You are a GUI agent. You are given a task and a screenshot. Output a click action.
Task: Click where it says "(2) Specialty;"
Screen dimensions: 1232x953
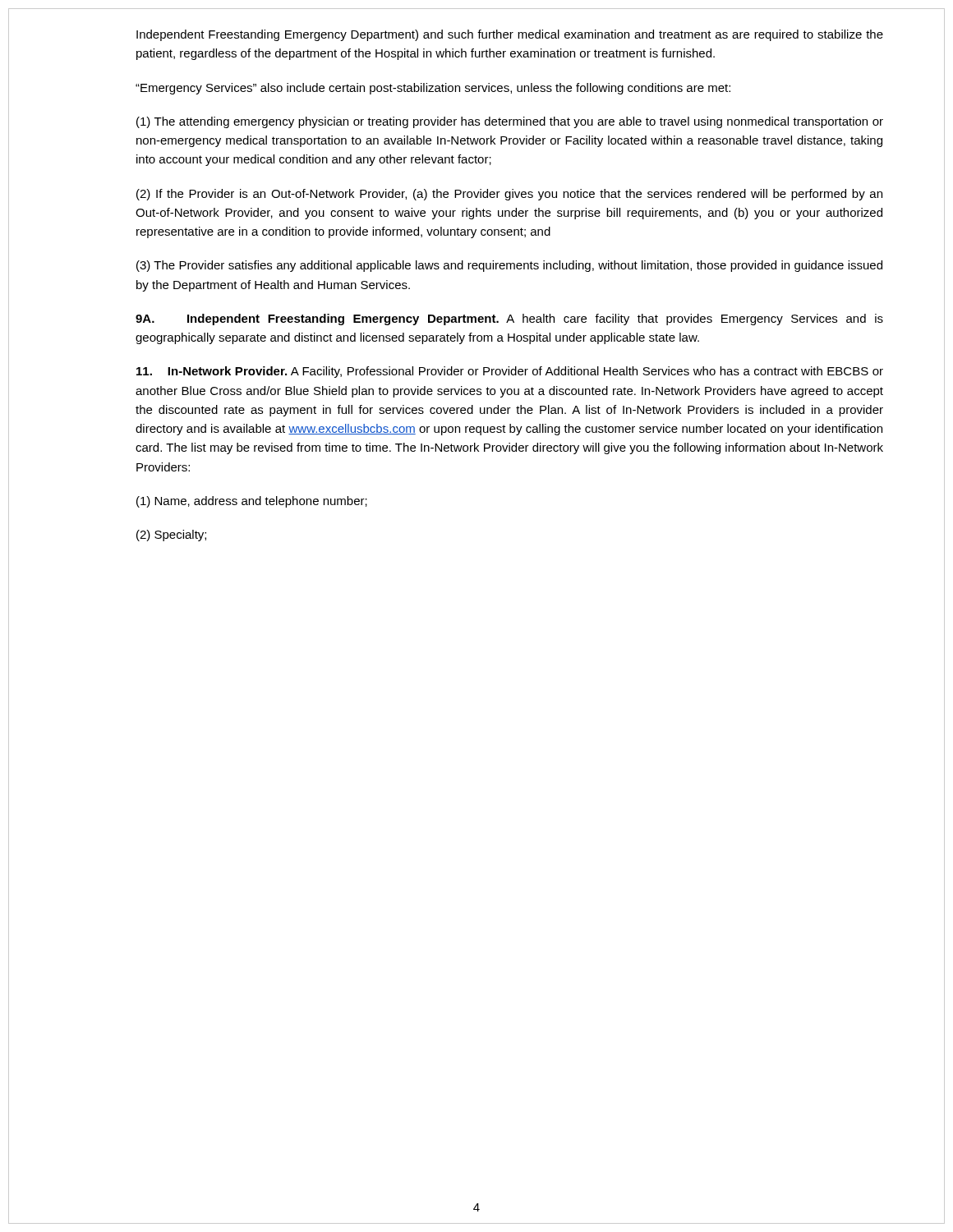point(171,534)
